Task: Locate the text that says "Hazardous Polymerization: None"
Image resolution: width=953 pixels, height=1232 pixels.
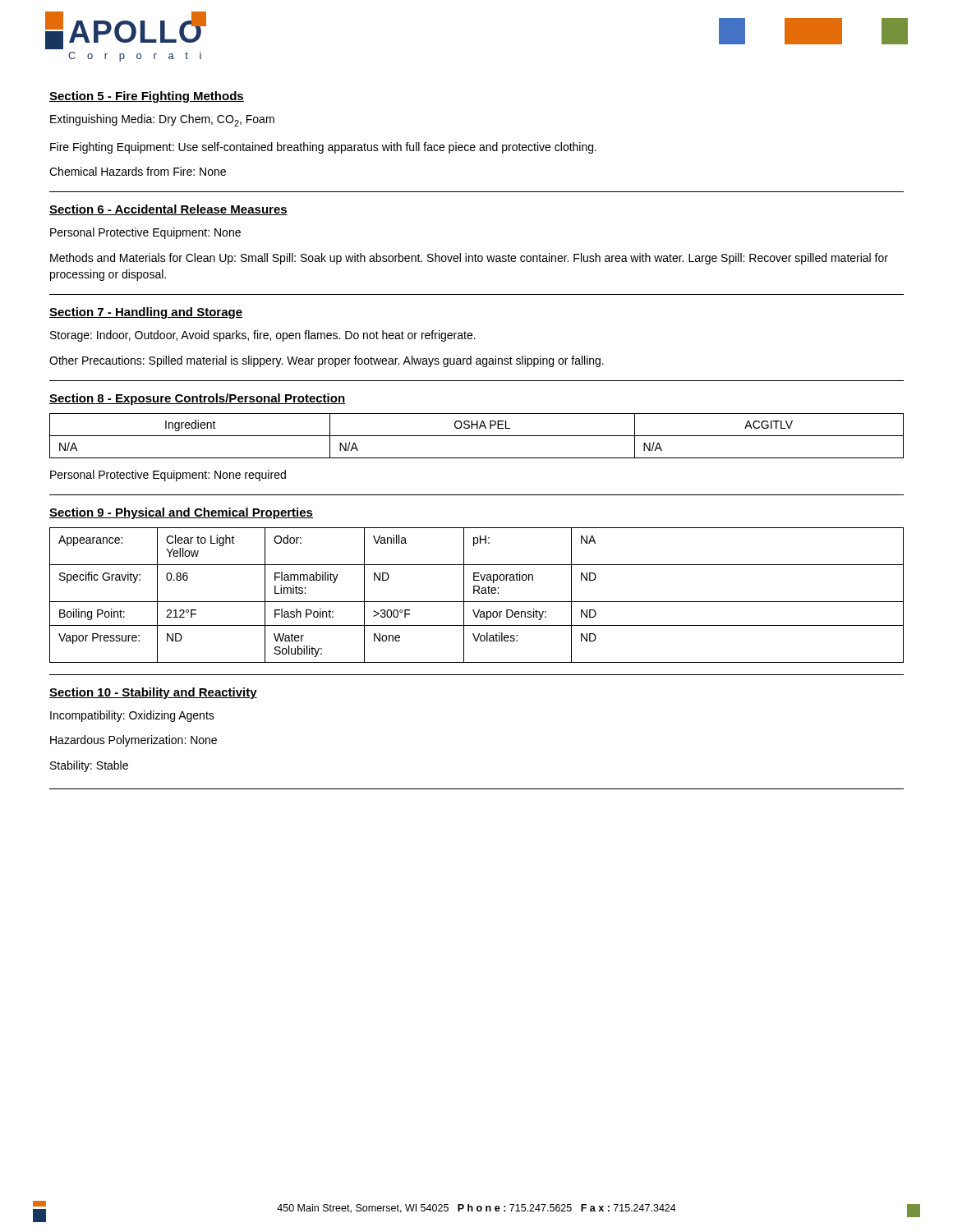Action: (133, 740)
